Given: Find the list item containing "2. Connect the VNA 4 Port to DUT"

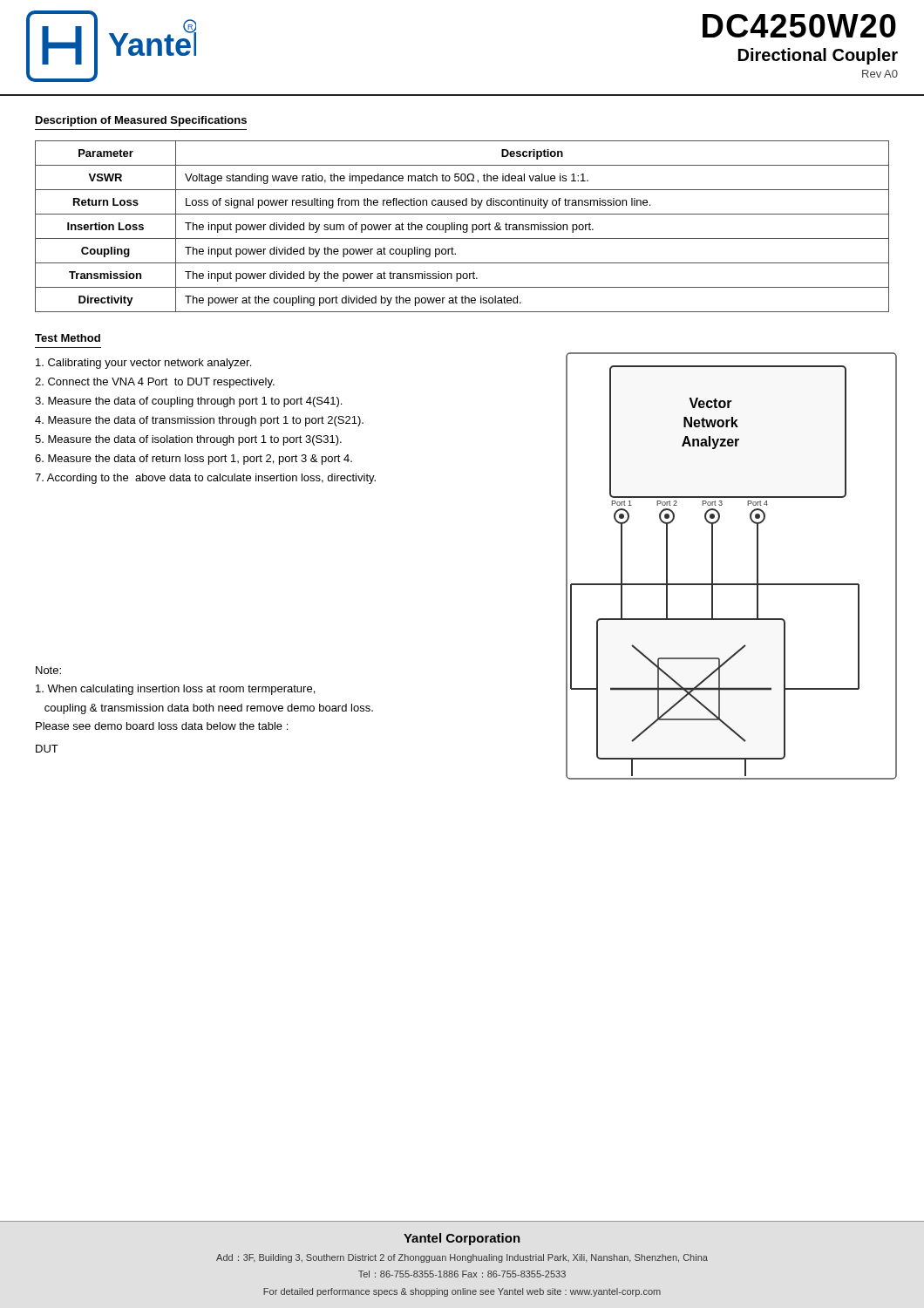Looking at the screenshot, I should [155, 382].
